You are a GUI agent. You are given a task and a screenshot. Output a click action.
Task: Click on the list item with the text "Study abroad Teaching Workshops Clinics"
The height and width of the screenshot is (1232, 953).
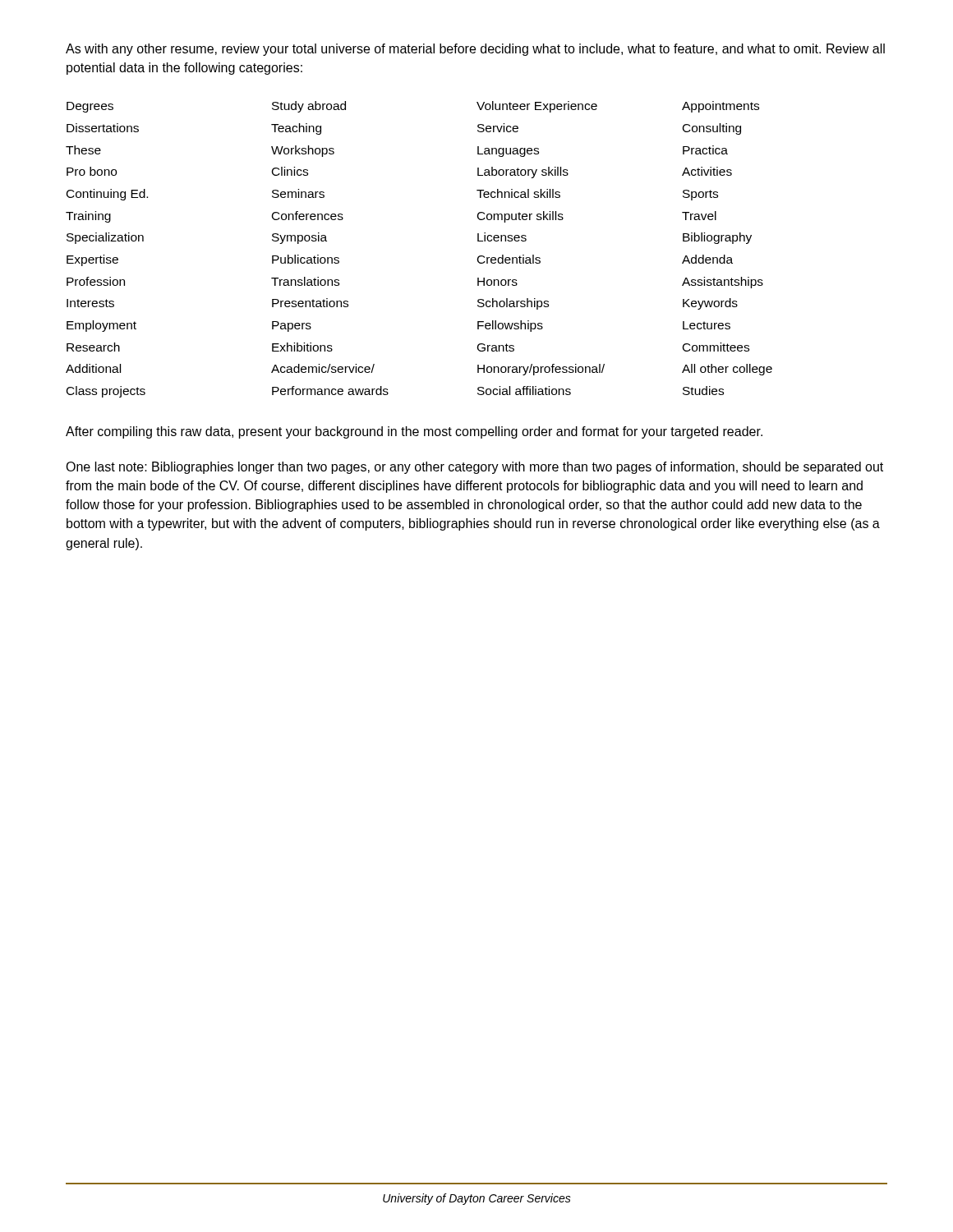[309, 107]
